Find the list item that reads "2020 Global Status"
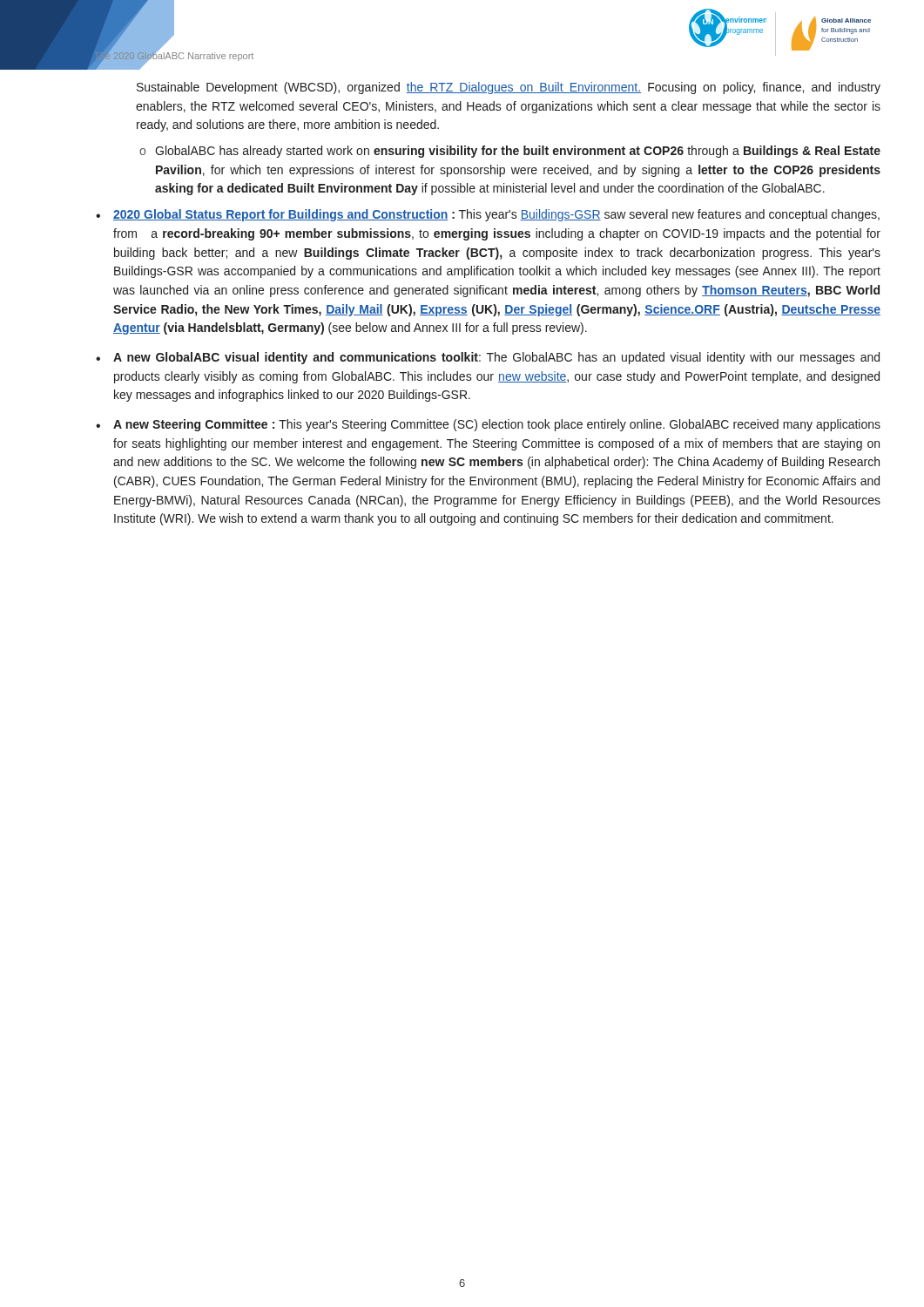This screenshot has height=1307, width=924. click(497, 271)
